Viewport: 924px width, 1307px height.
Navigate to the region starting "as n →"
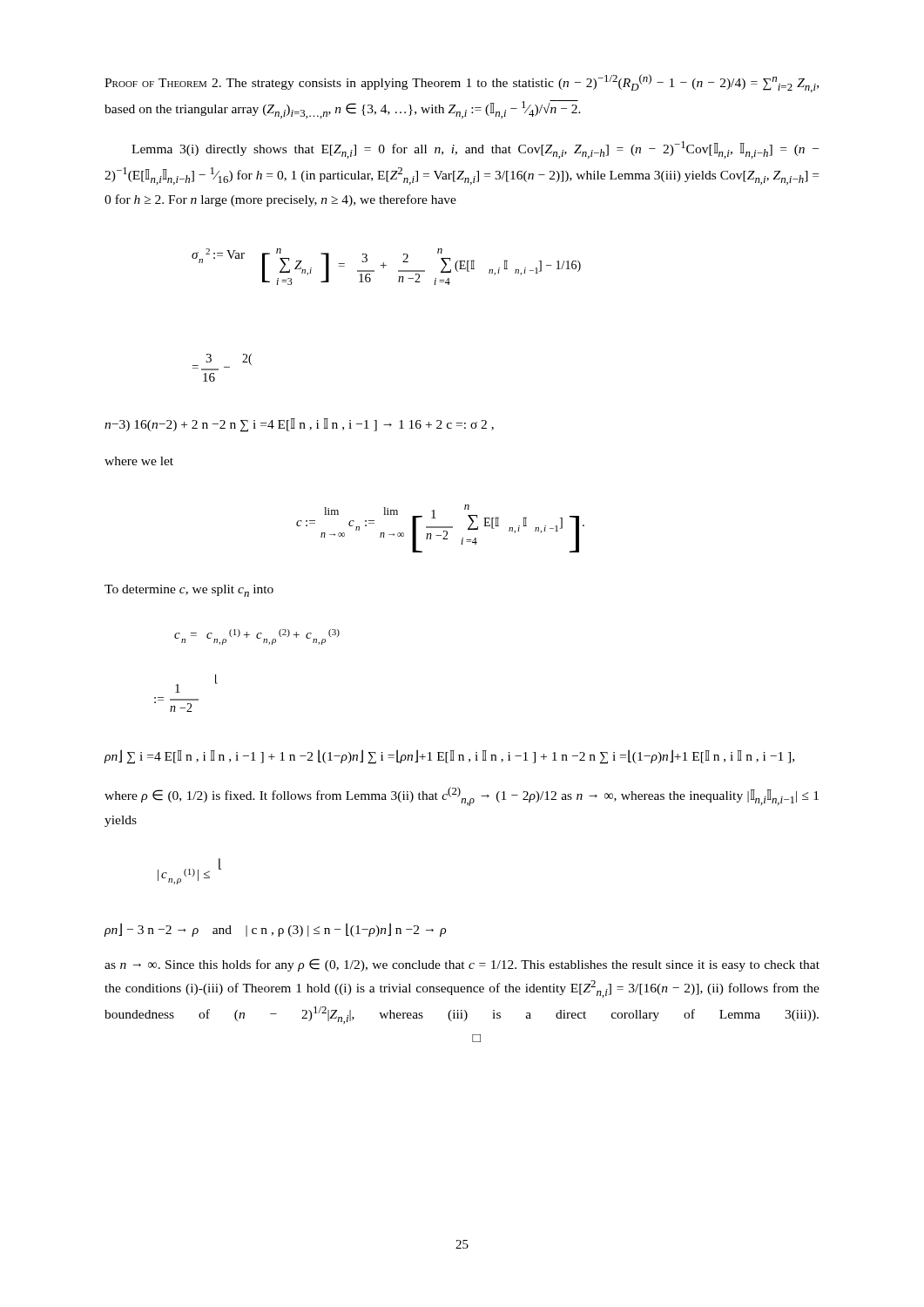point(462,1001)
